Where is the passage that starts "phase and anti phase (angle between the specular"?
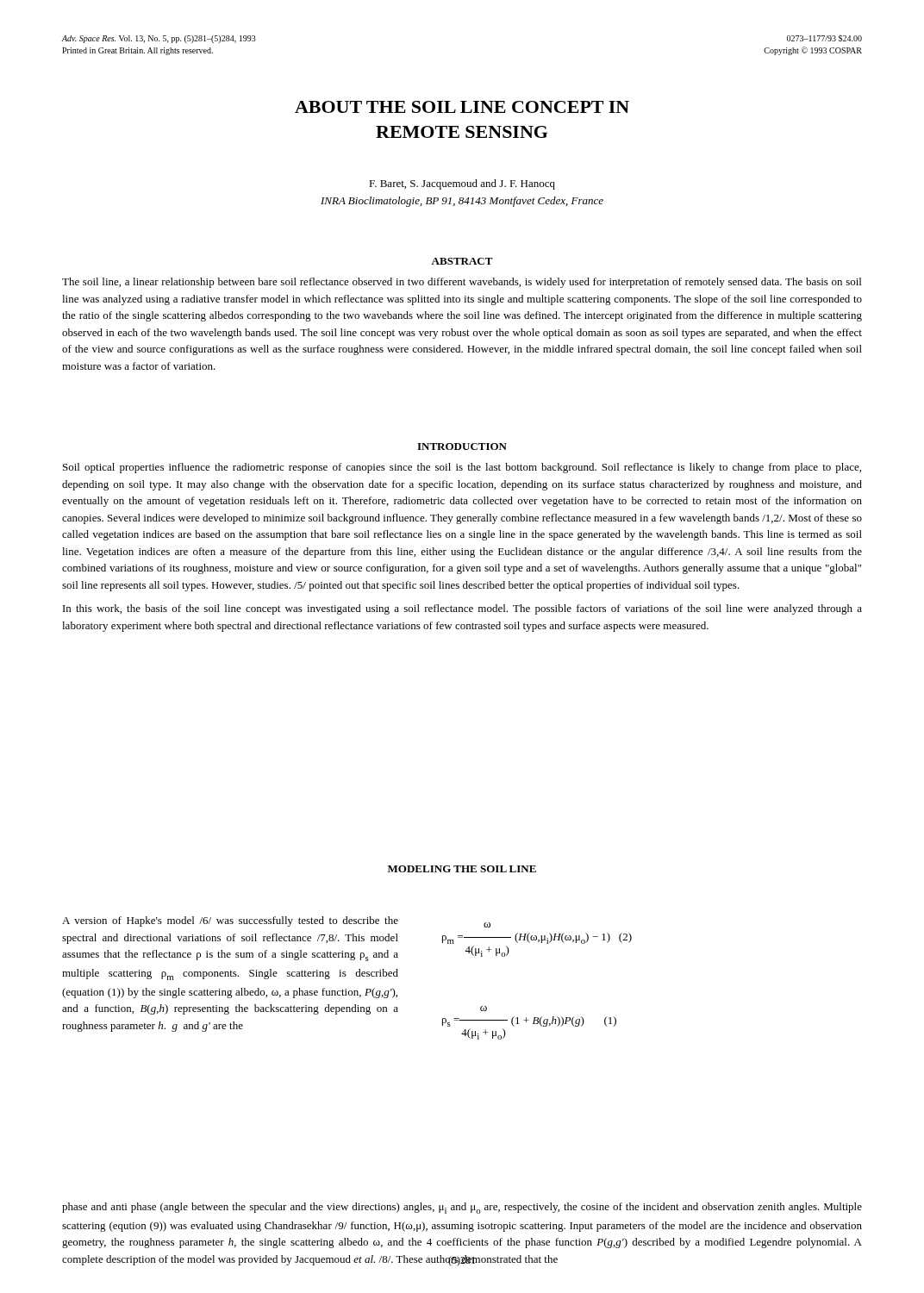The width and height of the screenshot is (924, 1293). (462, 1233)
